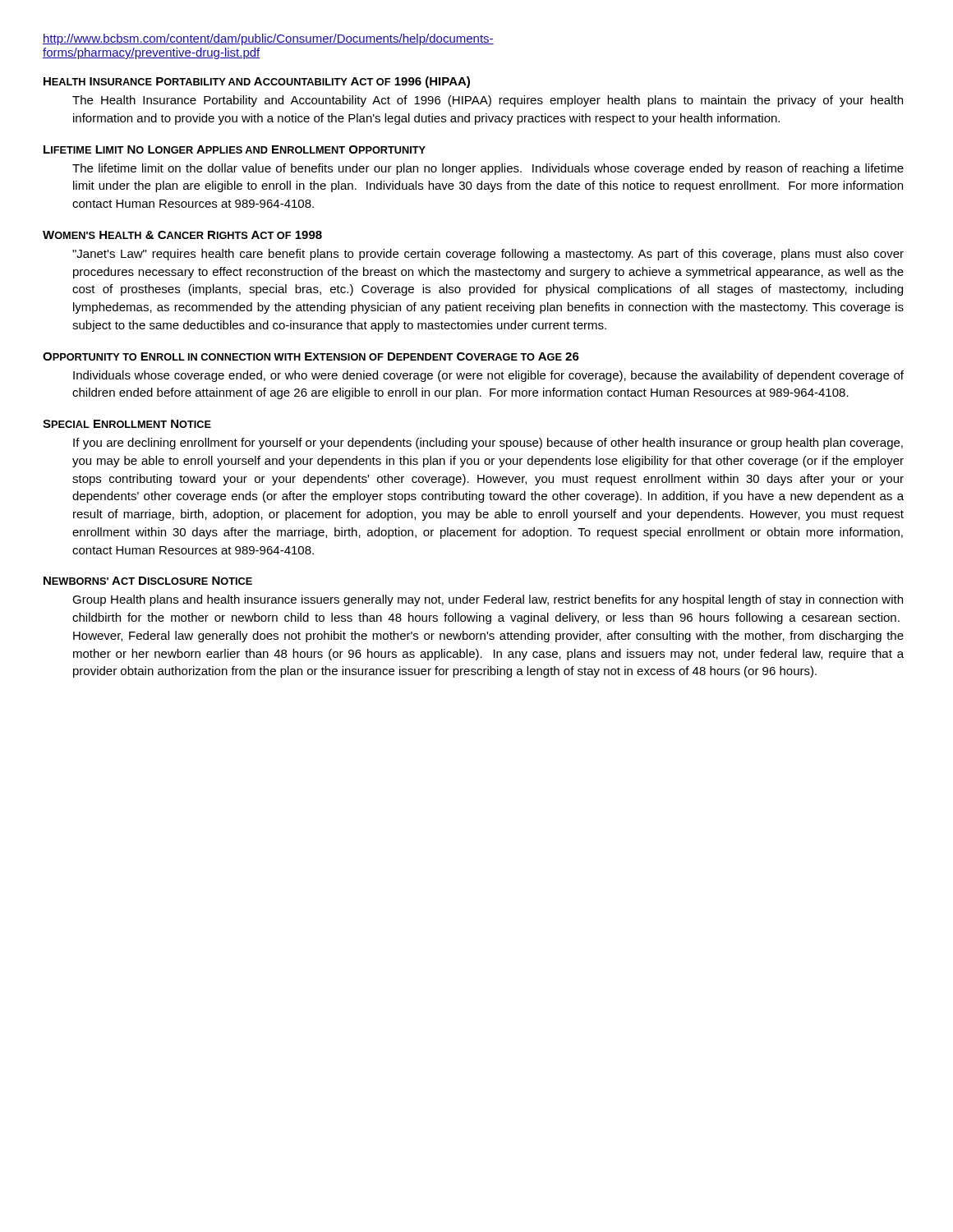Locate the section header that reads "NEWBORNS' ACT DISCLOSURE"
Viewport: 953px width, 1232px height.
pos(148,580)
